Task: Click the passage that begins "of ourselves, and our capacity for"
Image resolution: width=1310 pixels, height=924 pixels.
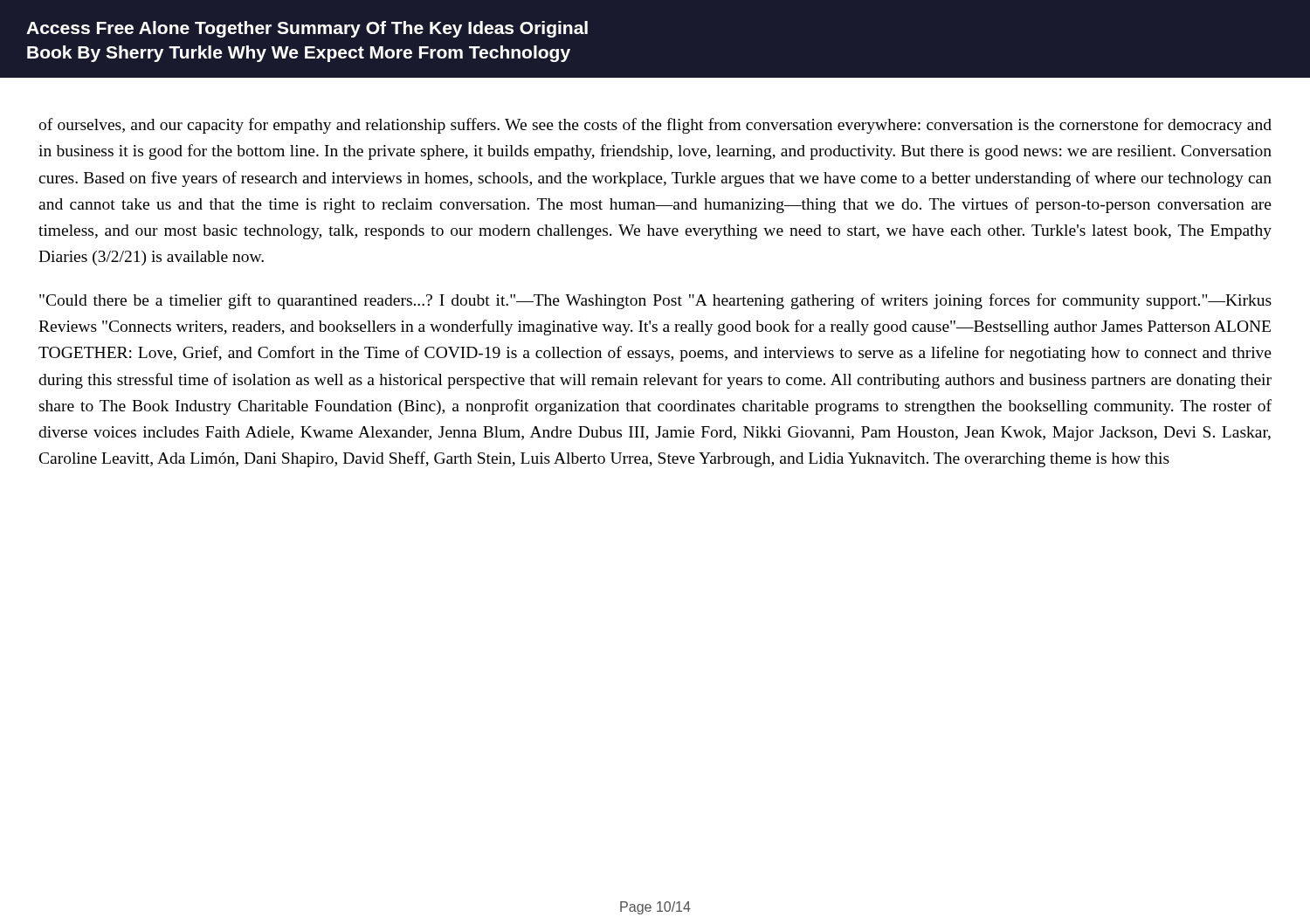Action: (x=655, y=191)
